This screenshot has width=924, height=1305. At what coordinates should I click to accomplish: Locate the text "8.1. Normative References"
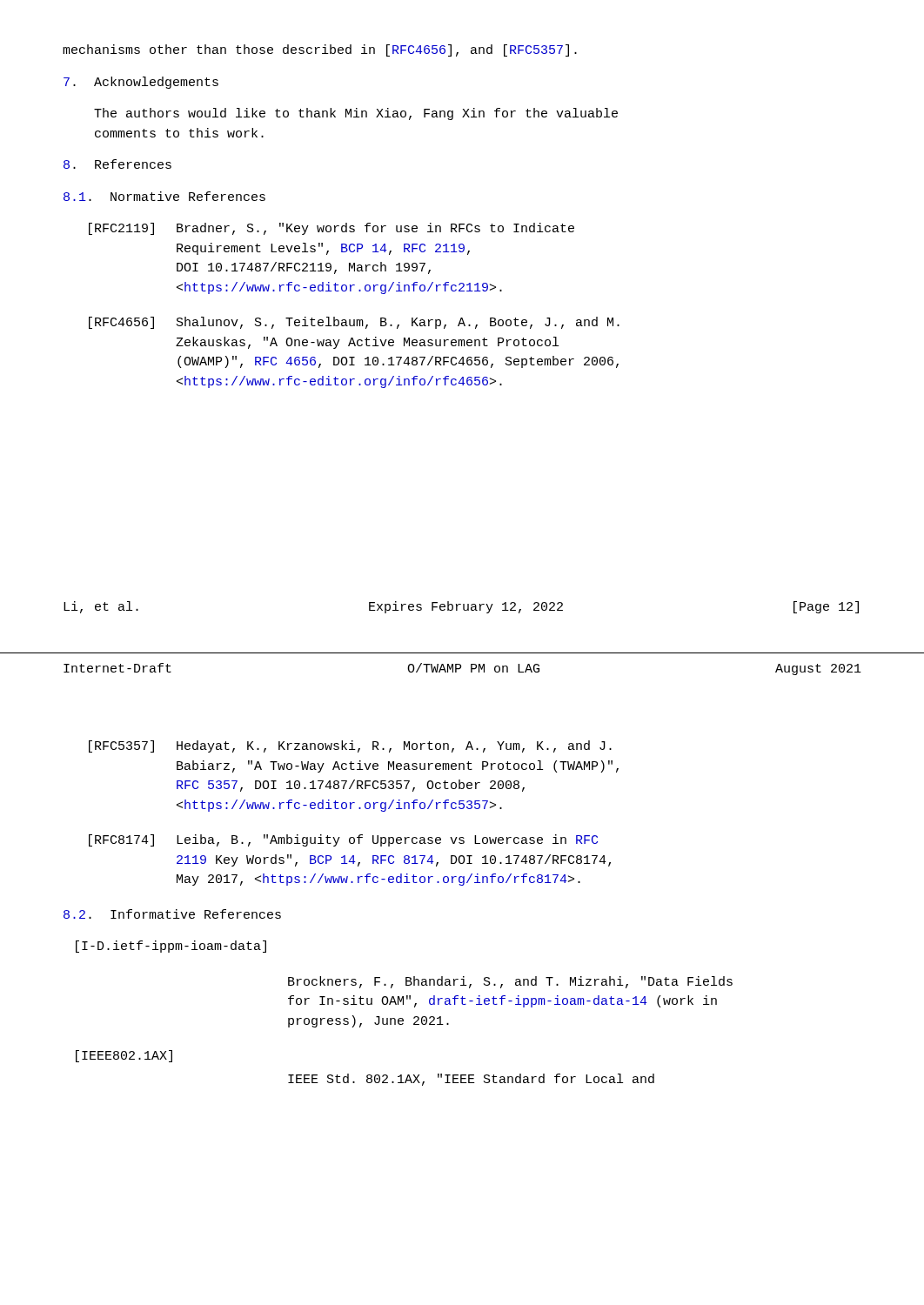click(164, 198)
